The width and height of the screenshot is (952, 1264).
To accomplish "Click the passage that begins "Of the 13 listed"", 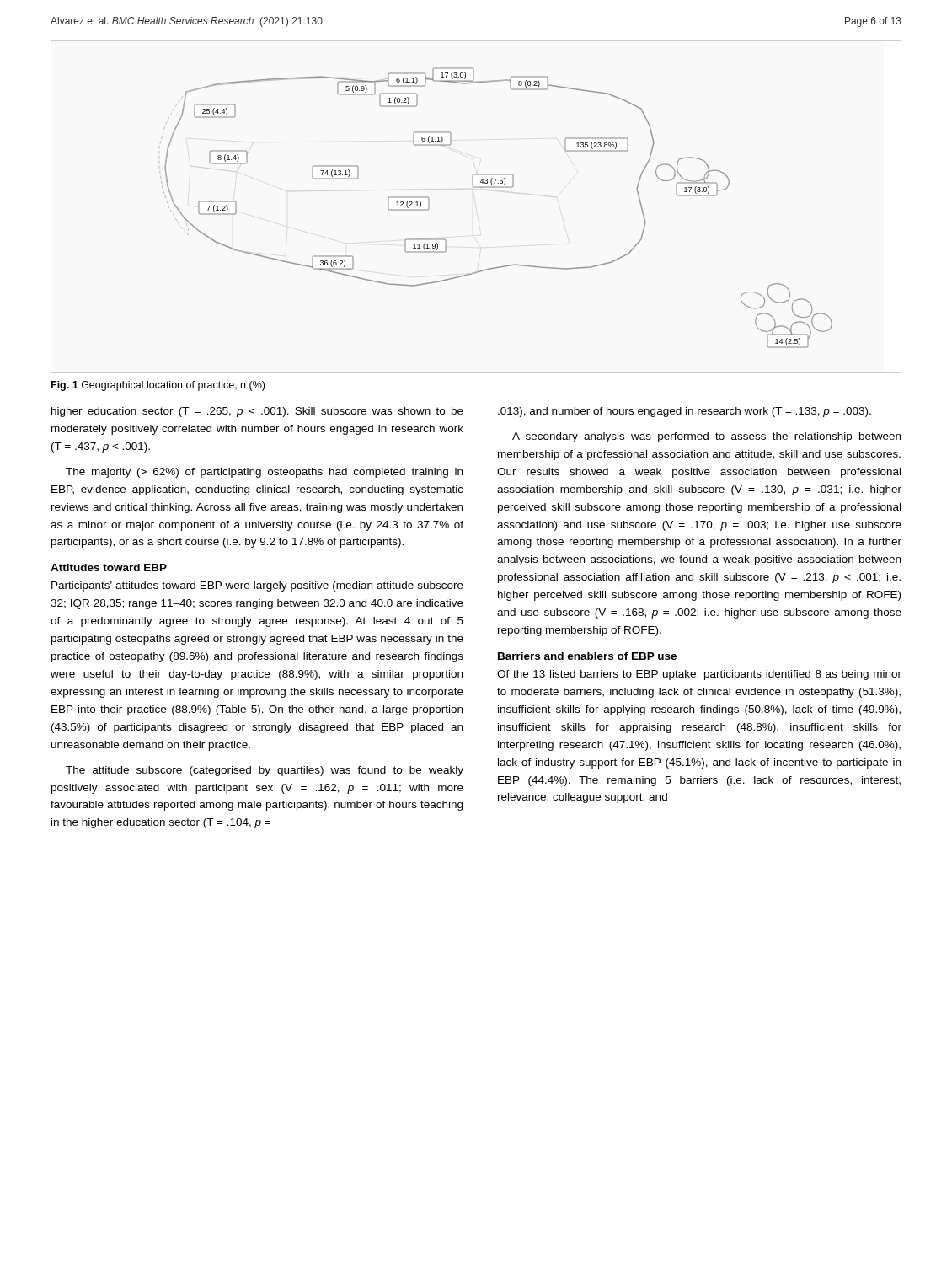I will click(699, 736).
